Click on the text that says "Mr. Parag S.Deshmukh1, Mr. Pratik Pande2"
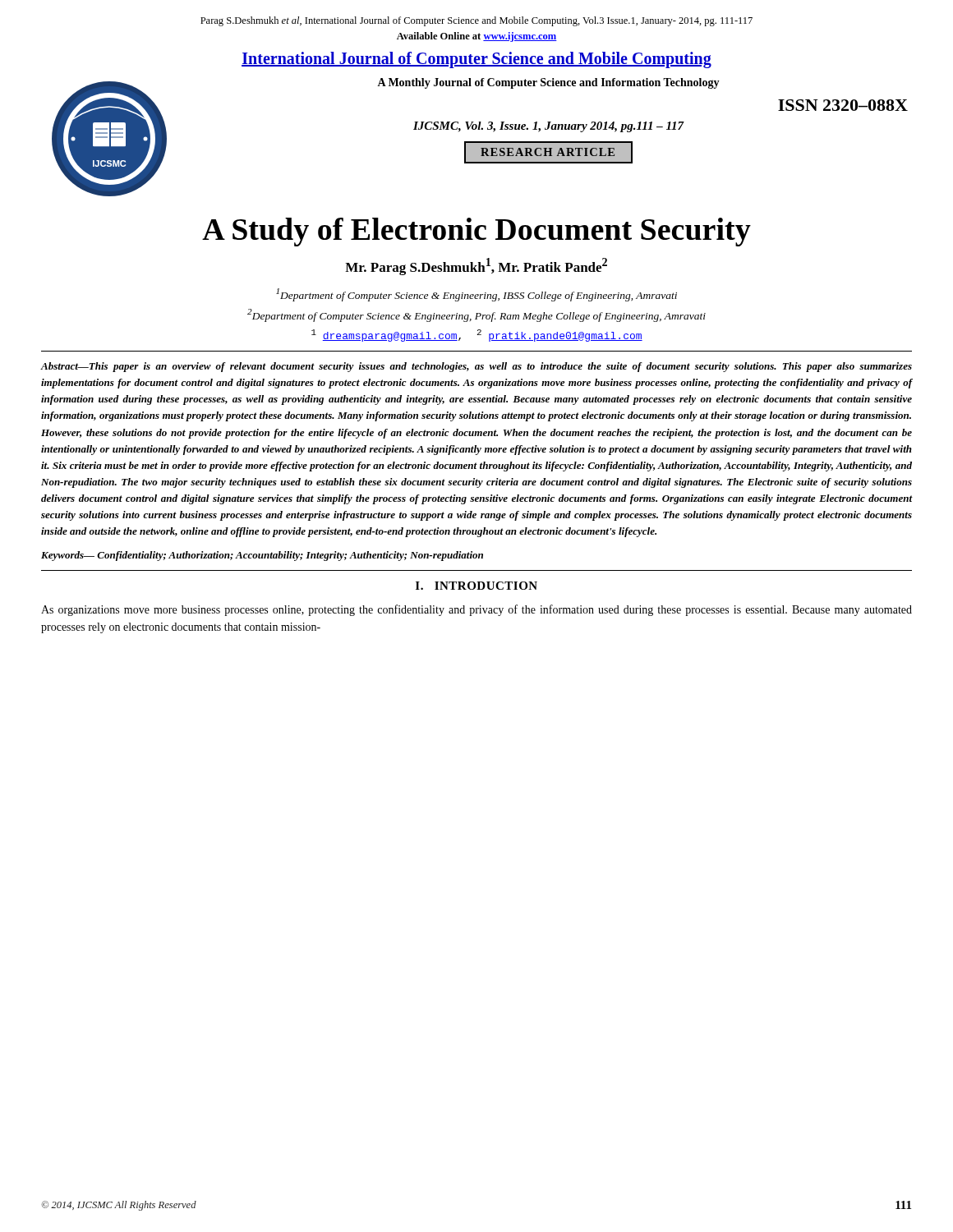 coord(476,265)
